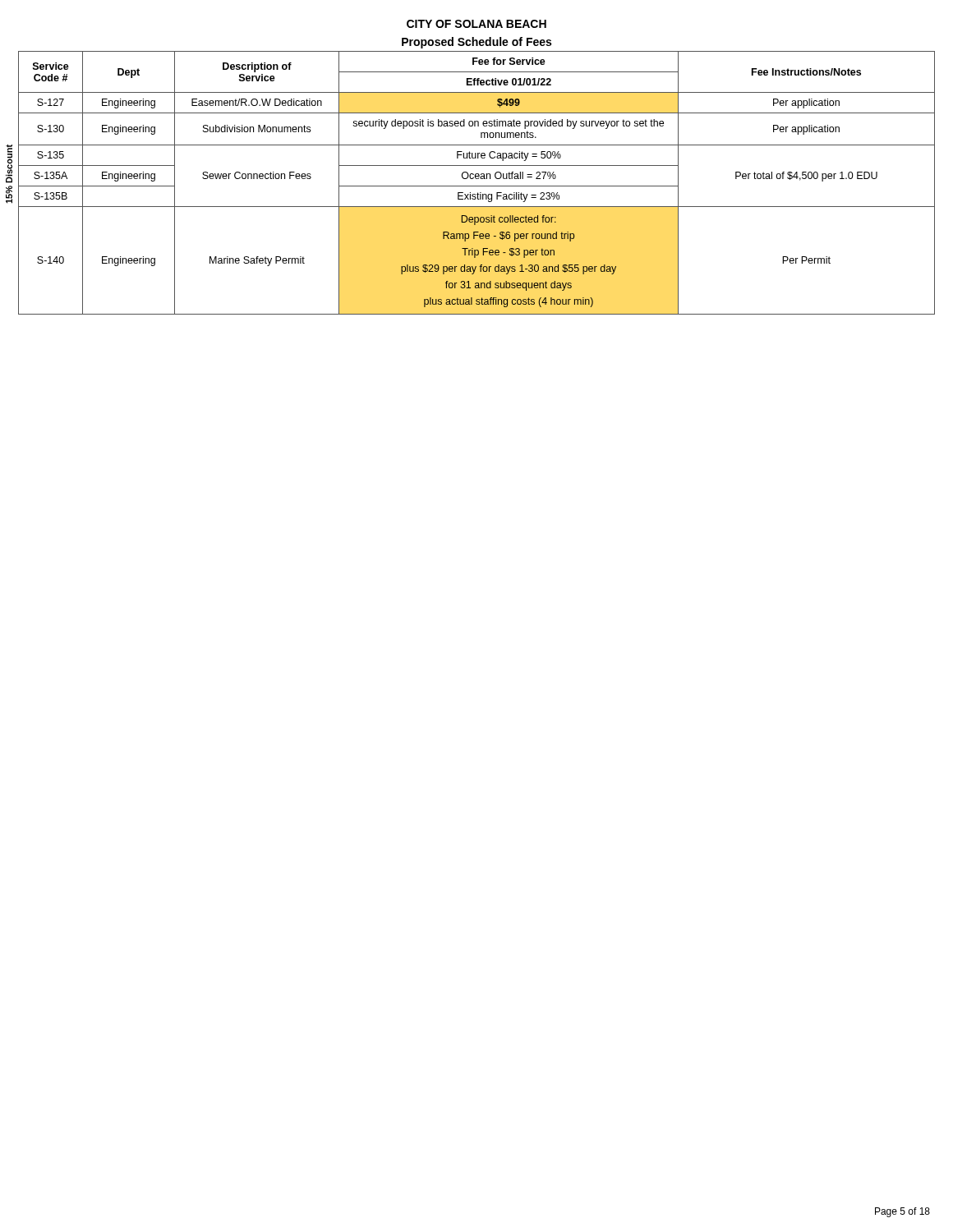Screen dimensions: 1232x953
Task: Where is the title that starts "CITY OF SOLANA BEACH Proposed Schedule of Fees"?
Action: pyautogui.click(x=476, y=51)
